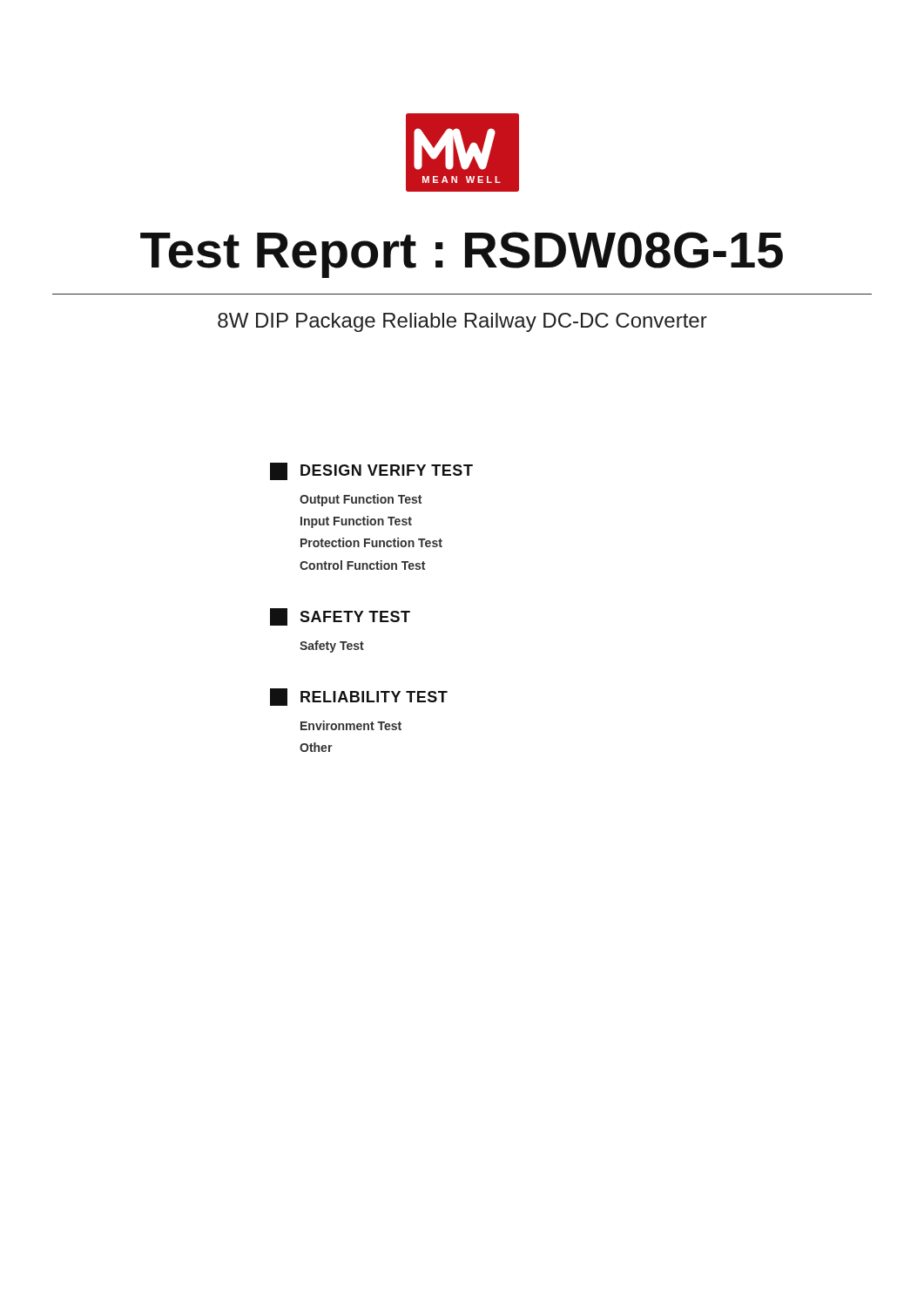924x1307 pixels.
Task: Locate the block starting "RELIABILITY TEST"
Action: [x=359, y=697]
